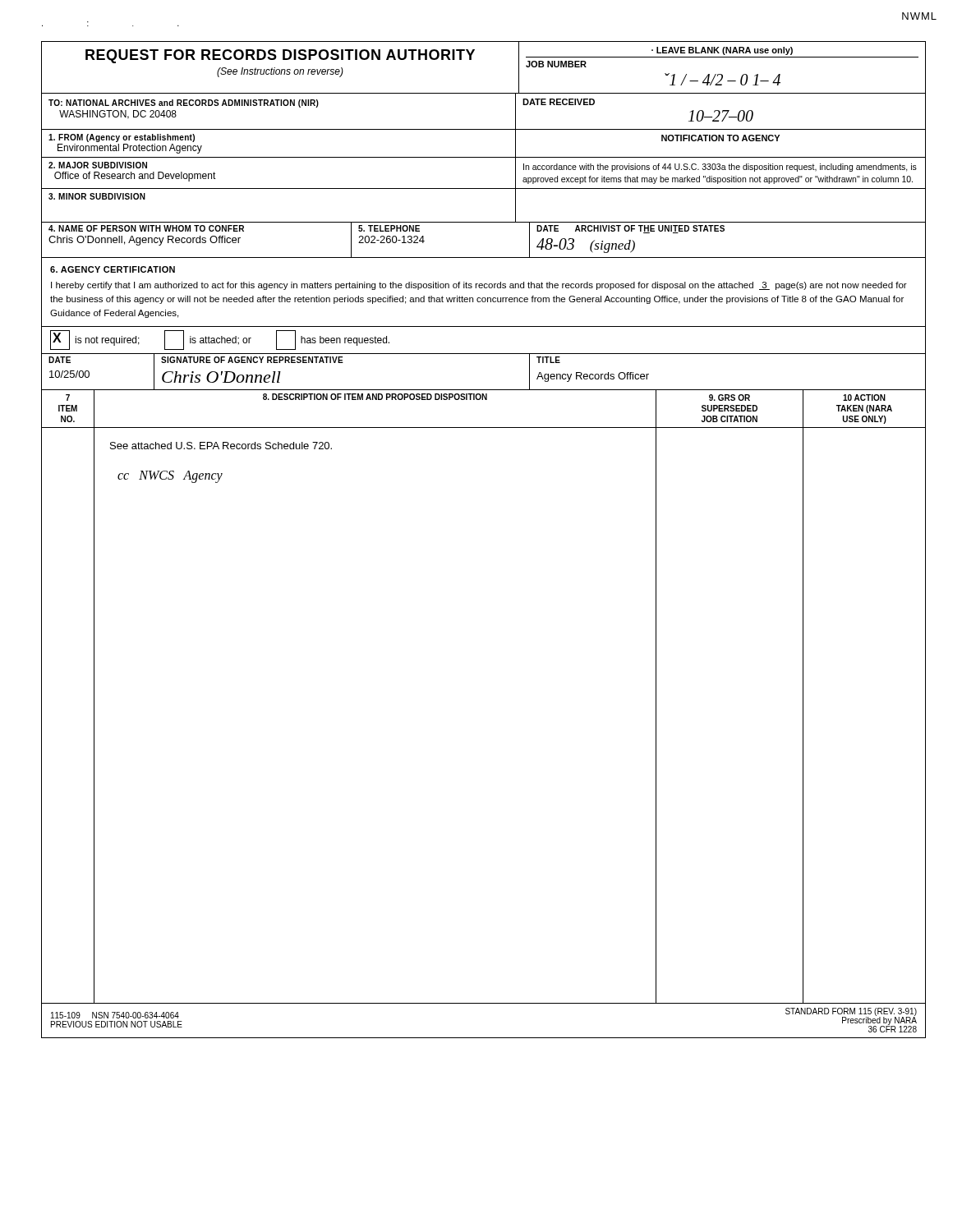Find the text that says "MINOR SUBDIVISION"
Screen dimensions: 1232x962
[278, 197]
